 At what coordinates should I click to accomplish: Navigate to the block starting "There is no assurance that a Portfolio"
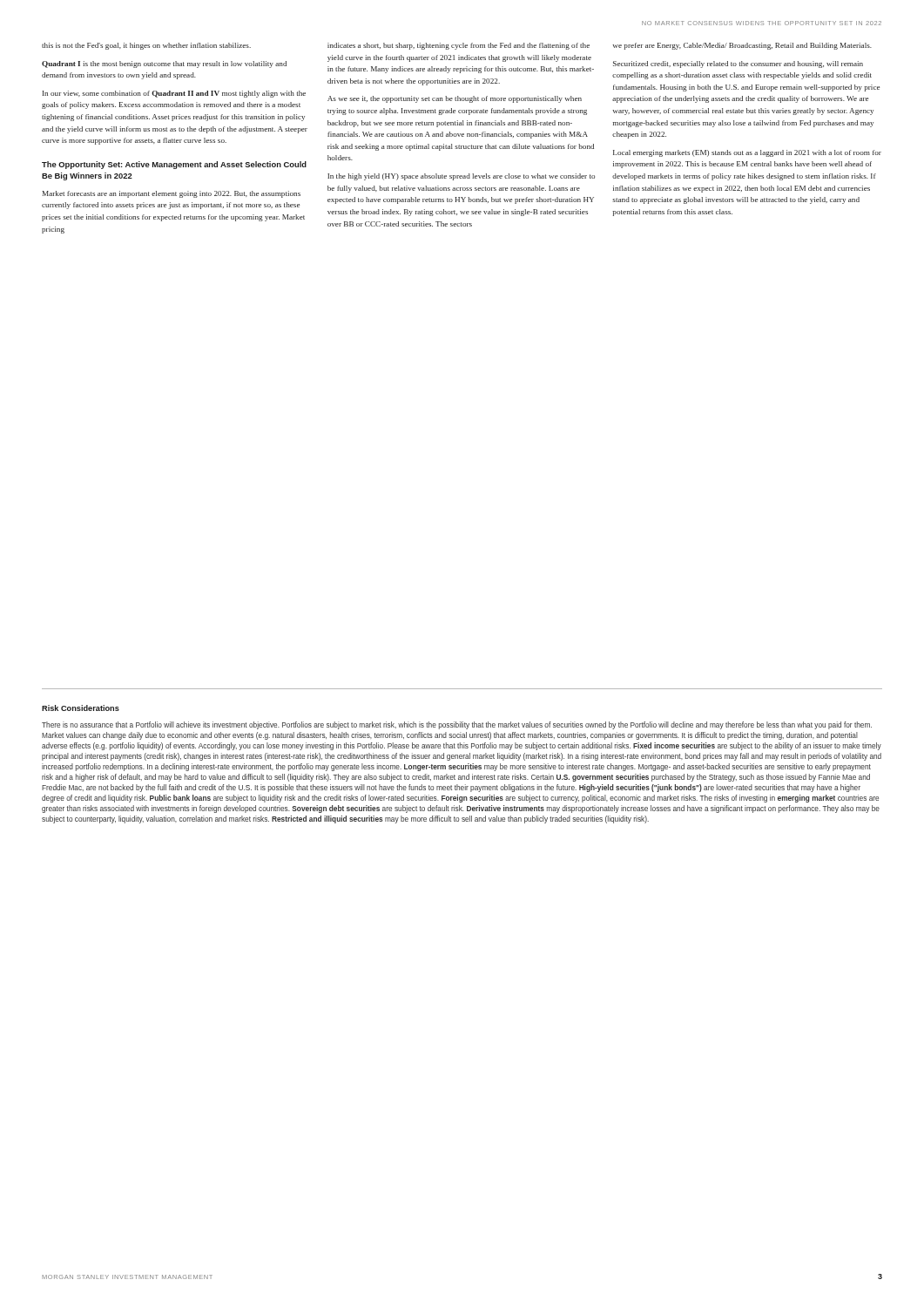point(462,772)
